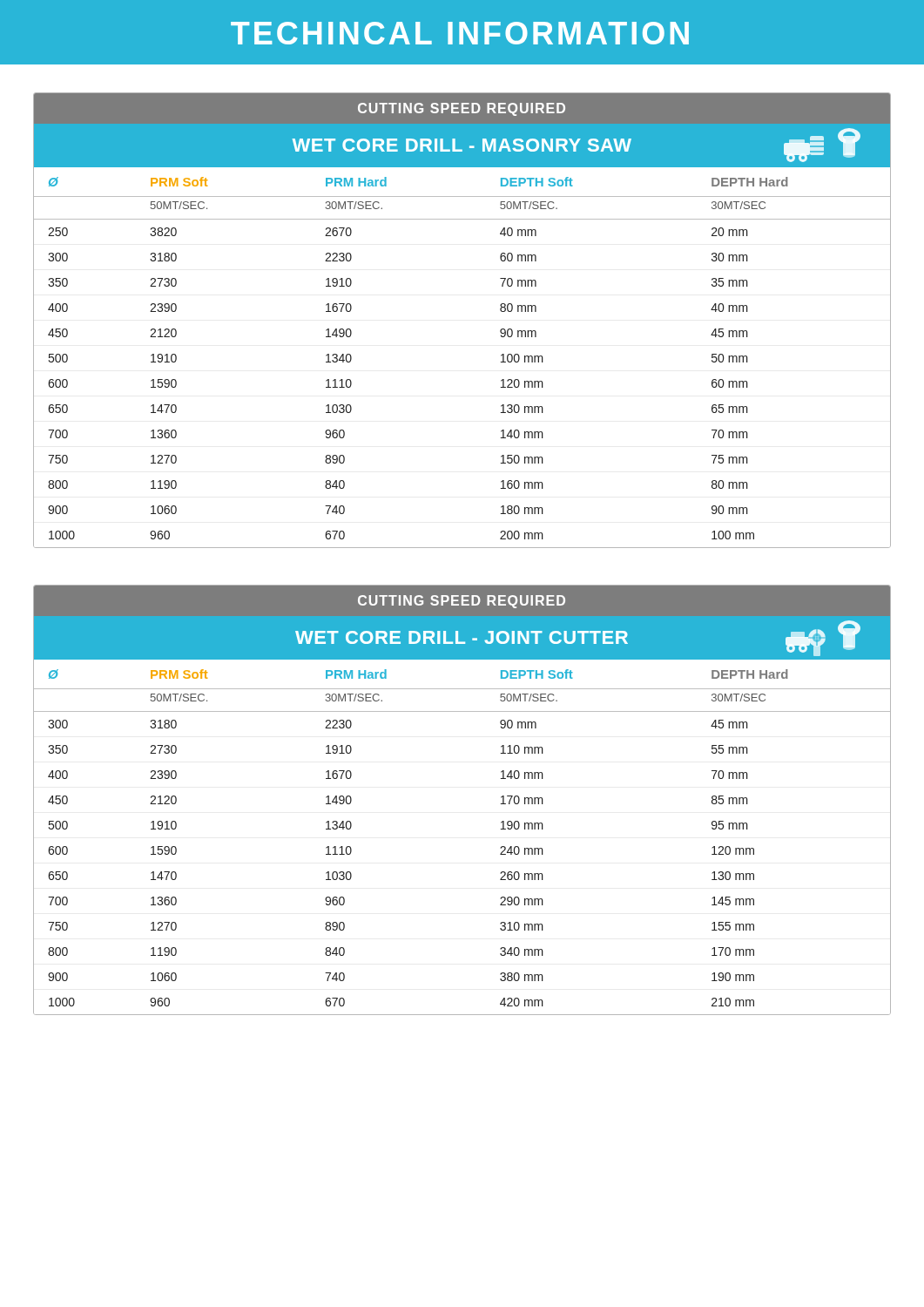Click on the table containing "190 mm"
The width and height of the screenshot is (924, 1307).
pyautogui.click(x=462, y=837)
